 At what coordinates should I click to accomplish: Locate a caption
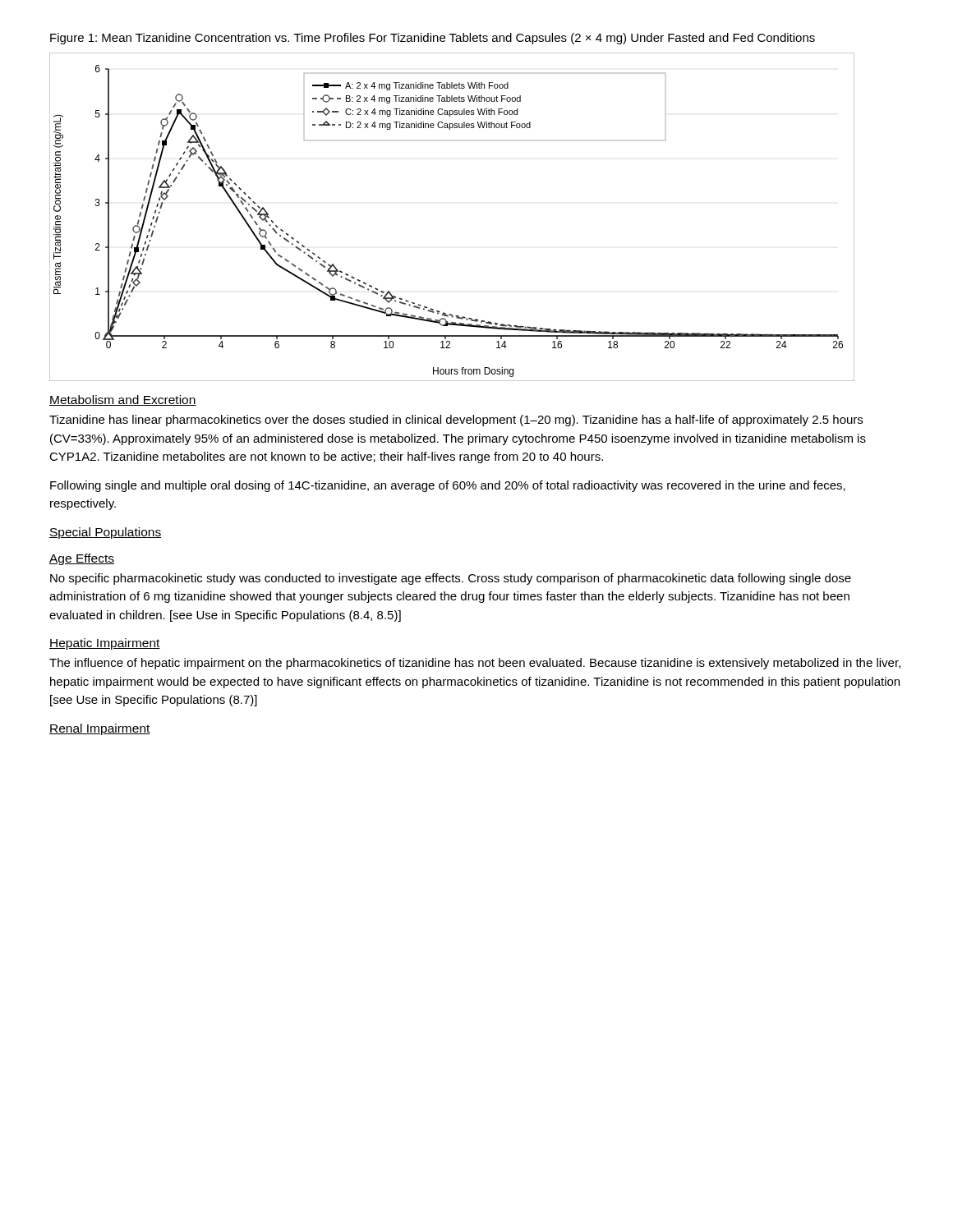click(x=432, y=37)
